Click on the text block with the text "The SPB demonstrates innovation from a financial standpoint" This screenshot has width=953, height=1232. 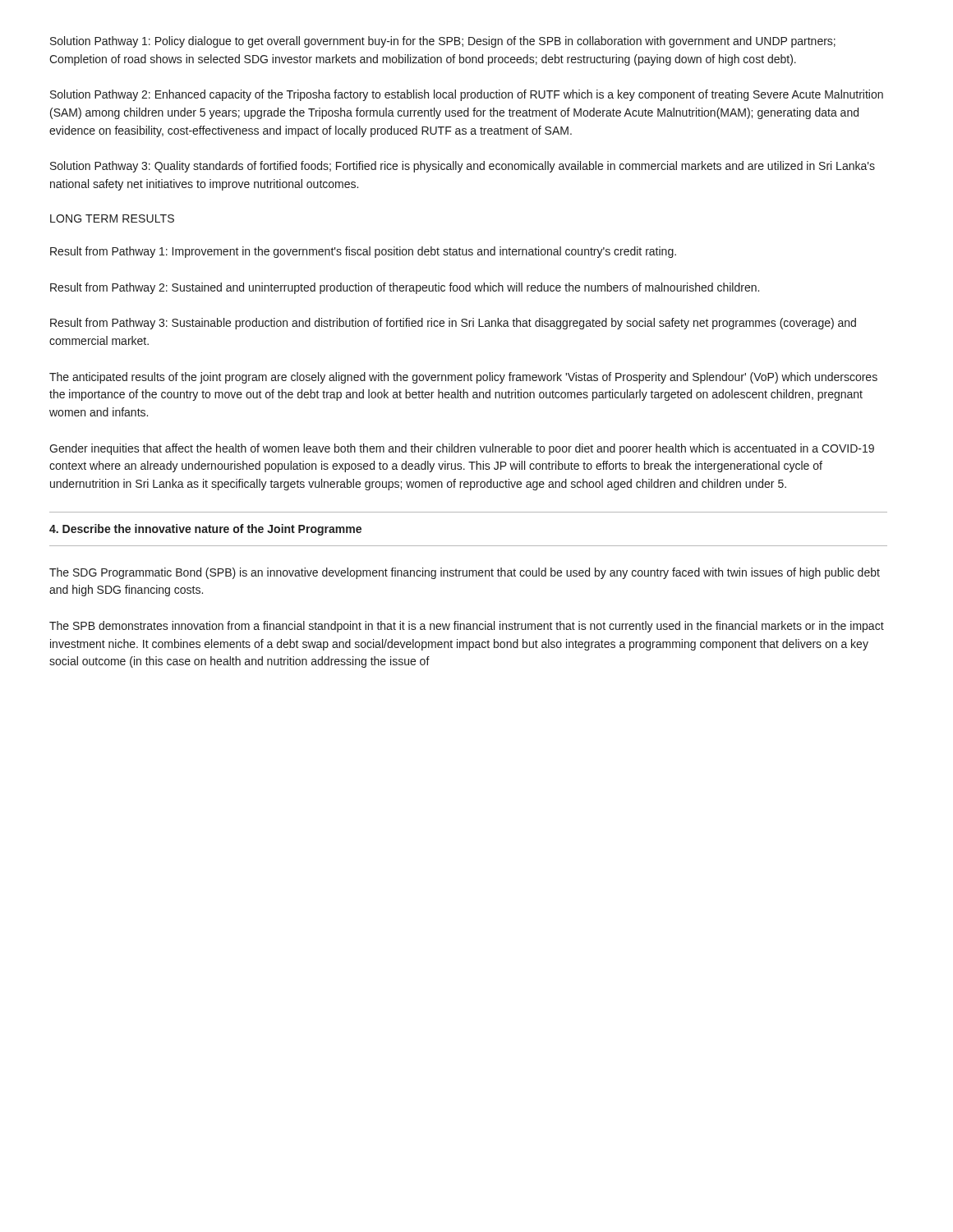tap(466, 644)
